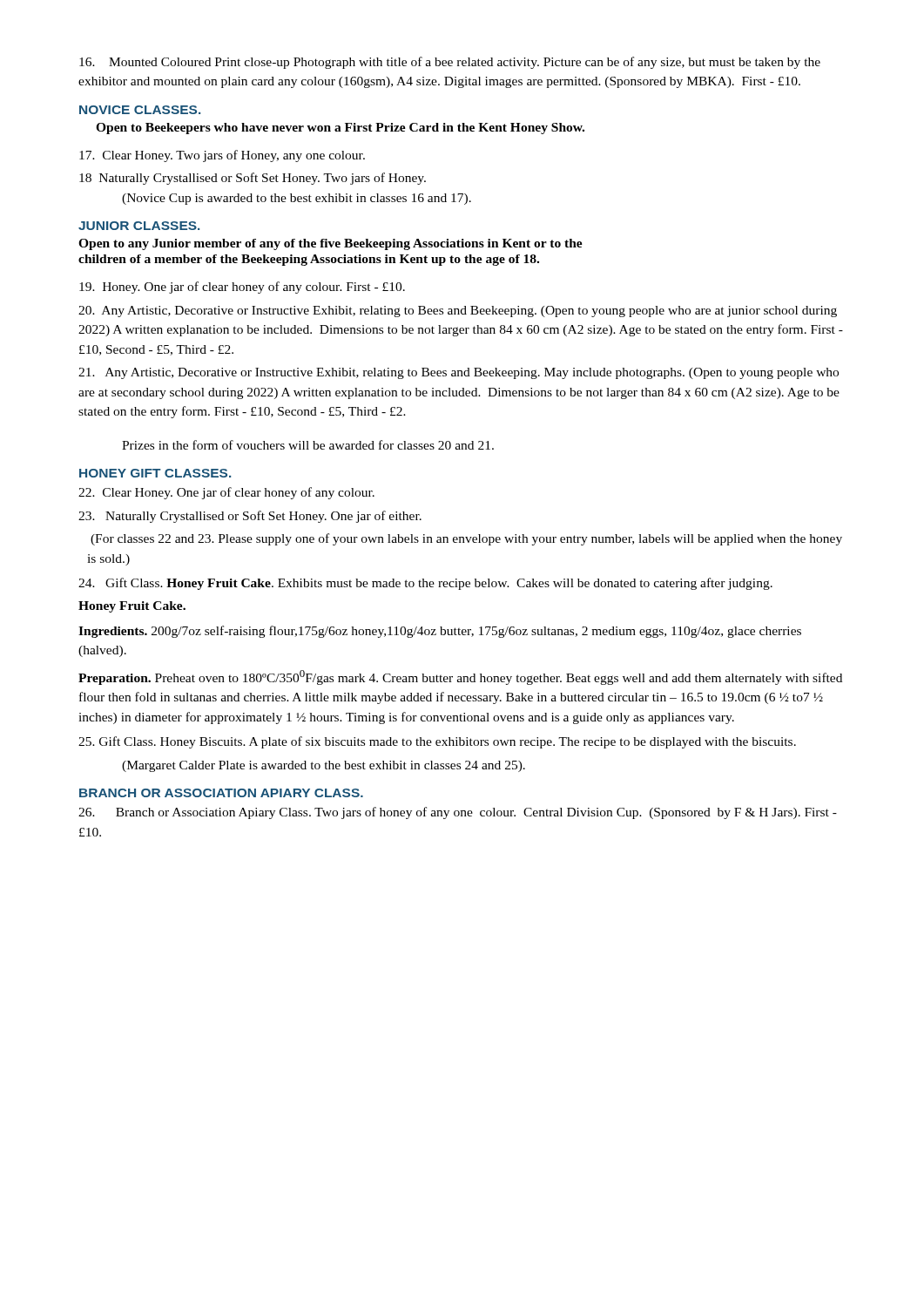This screenshot has height=1307, width=924.
Task: Locate the passage starting "NOVICE CLASSES."
Action: (140, 109)
